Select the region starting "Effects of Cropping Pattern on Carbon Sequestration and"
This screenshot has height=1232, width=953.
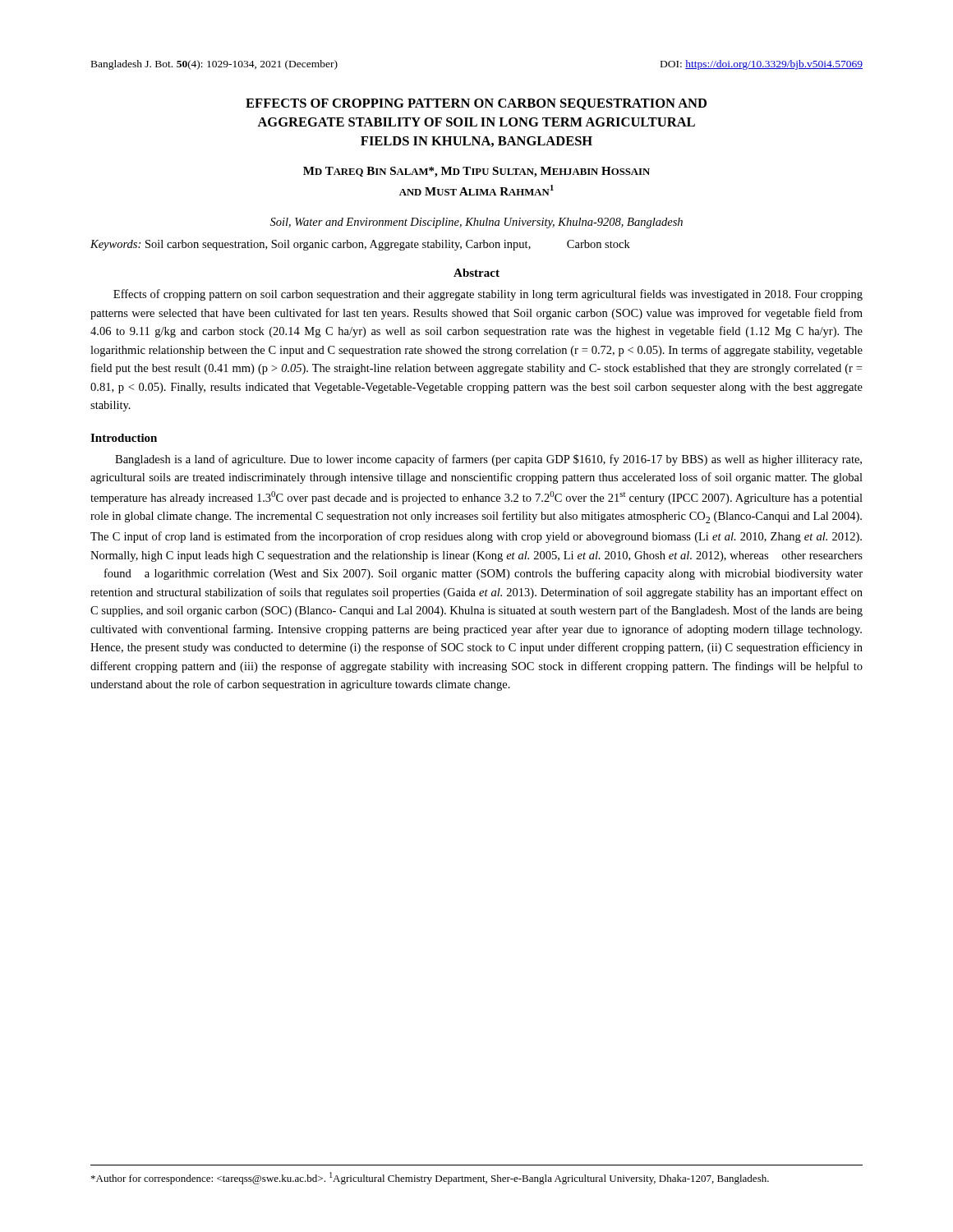click(476, 147)
